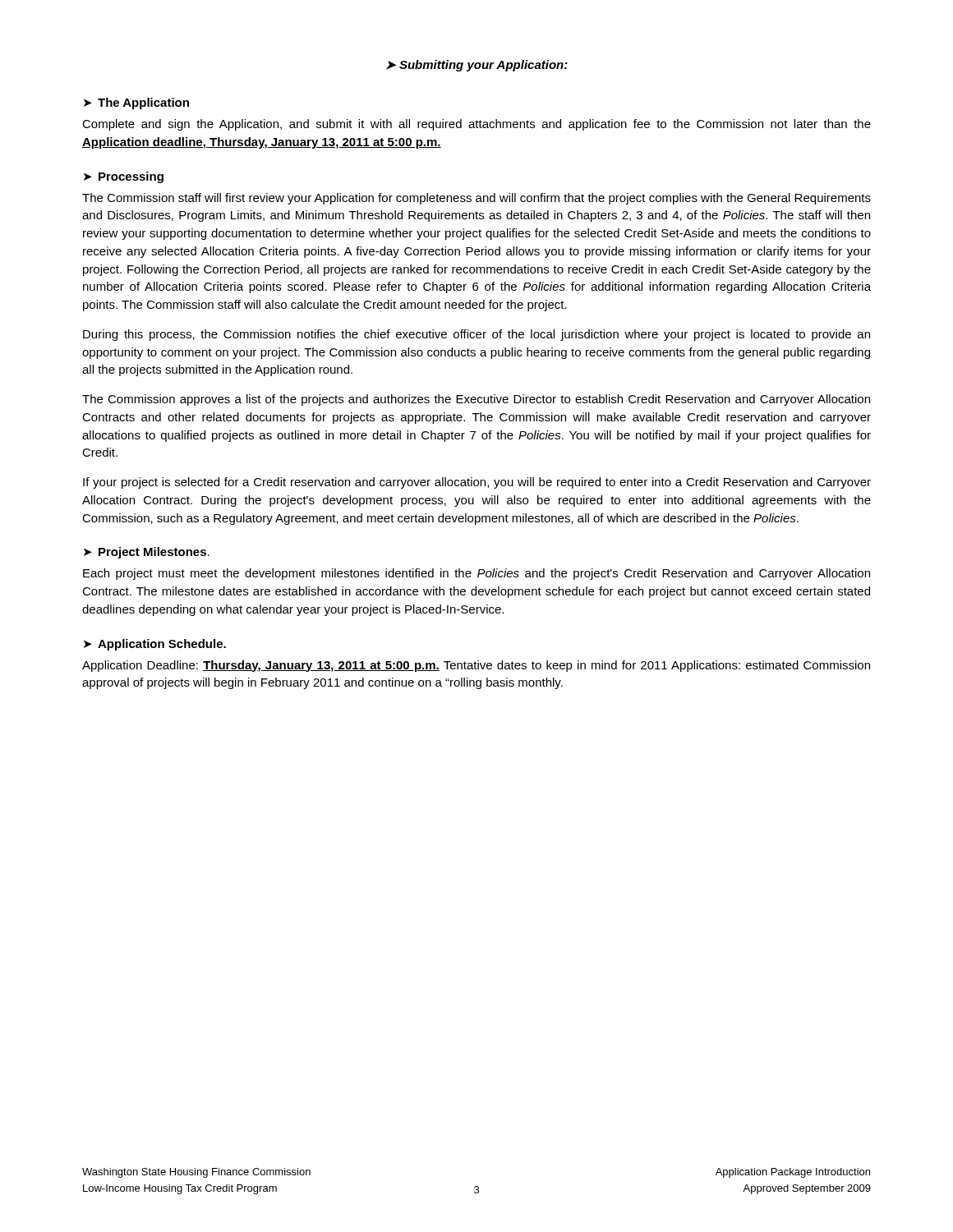Locate the block of text that opens with "Application Deadline: Thursday, January"

[476, 674]
